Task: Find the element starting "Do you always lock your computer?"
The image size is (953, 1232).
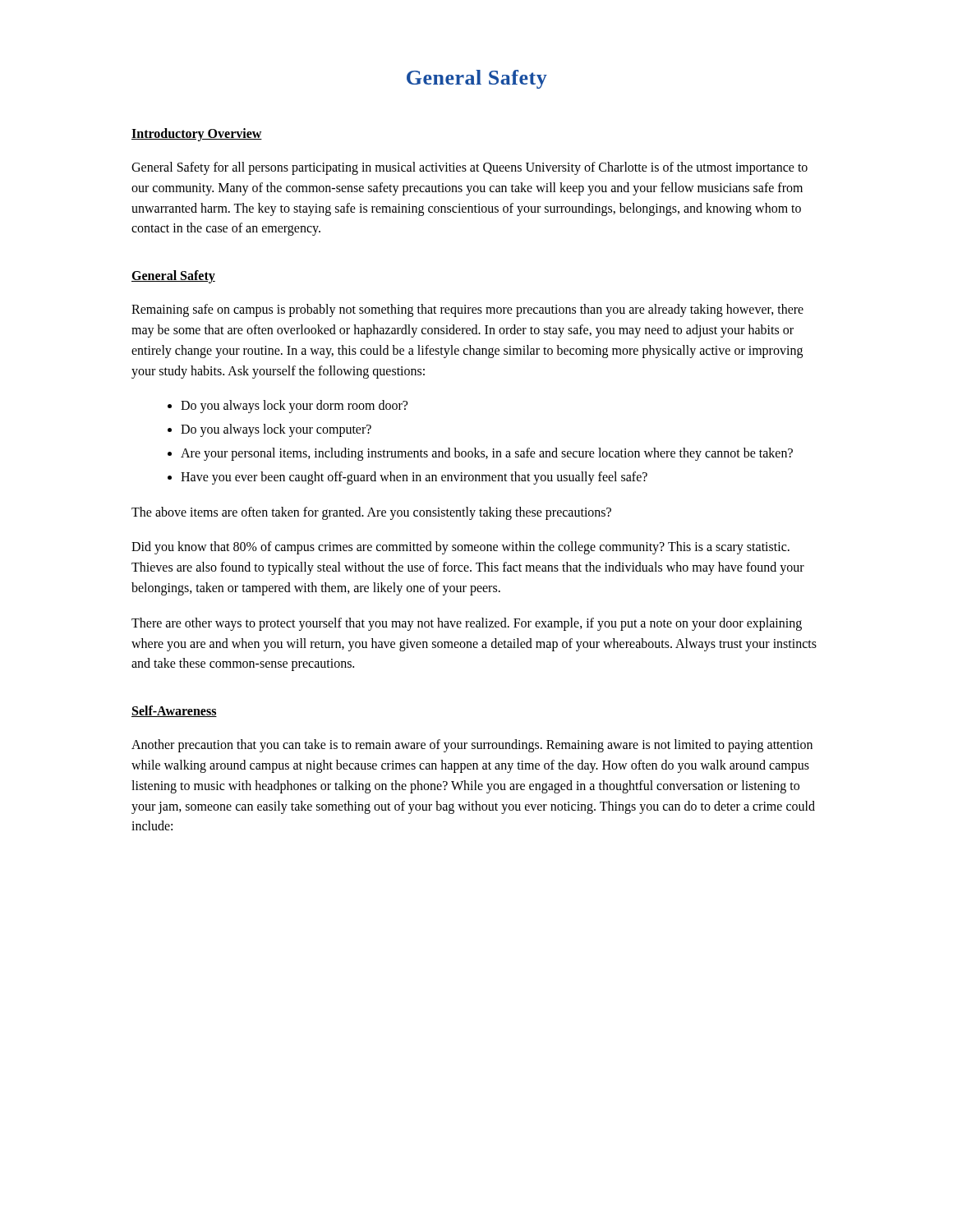Action: (276, 429)
